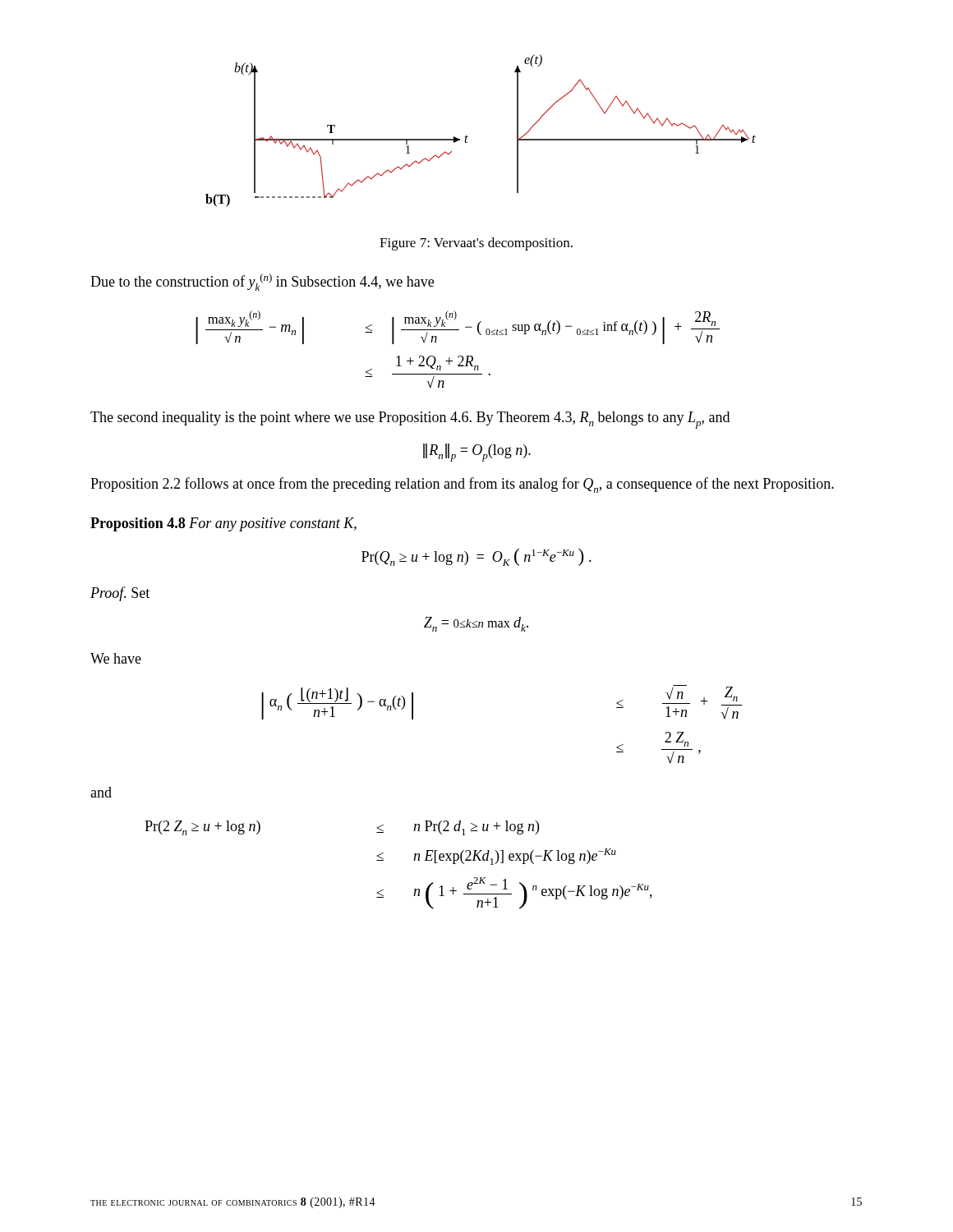Navigate to the passage starting "| αn ( ⌊(n+1)t⌋ n+1"

[x=324, y=703]
